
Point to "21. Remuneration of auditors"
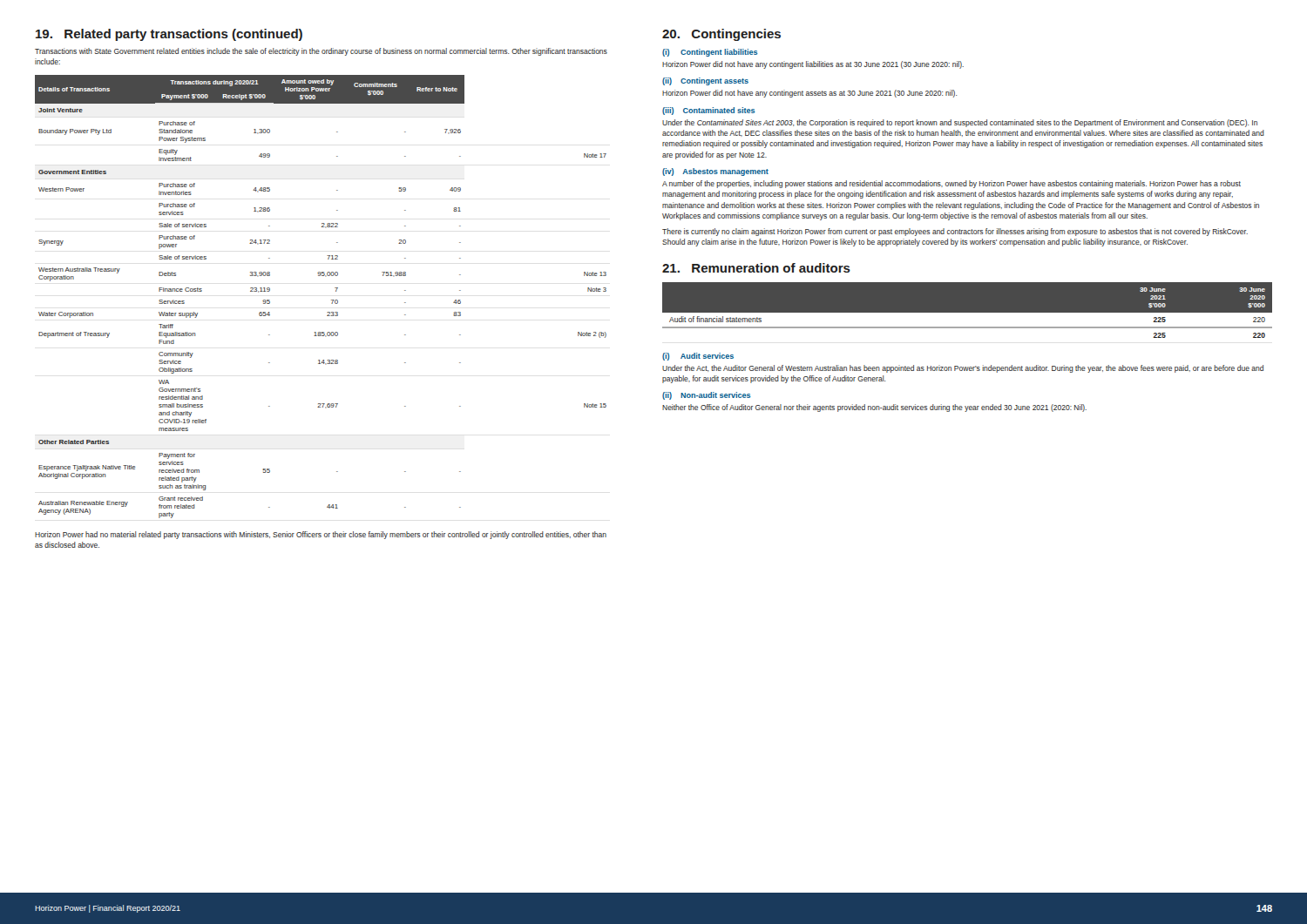(x=756, y=268)
